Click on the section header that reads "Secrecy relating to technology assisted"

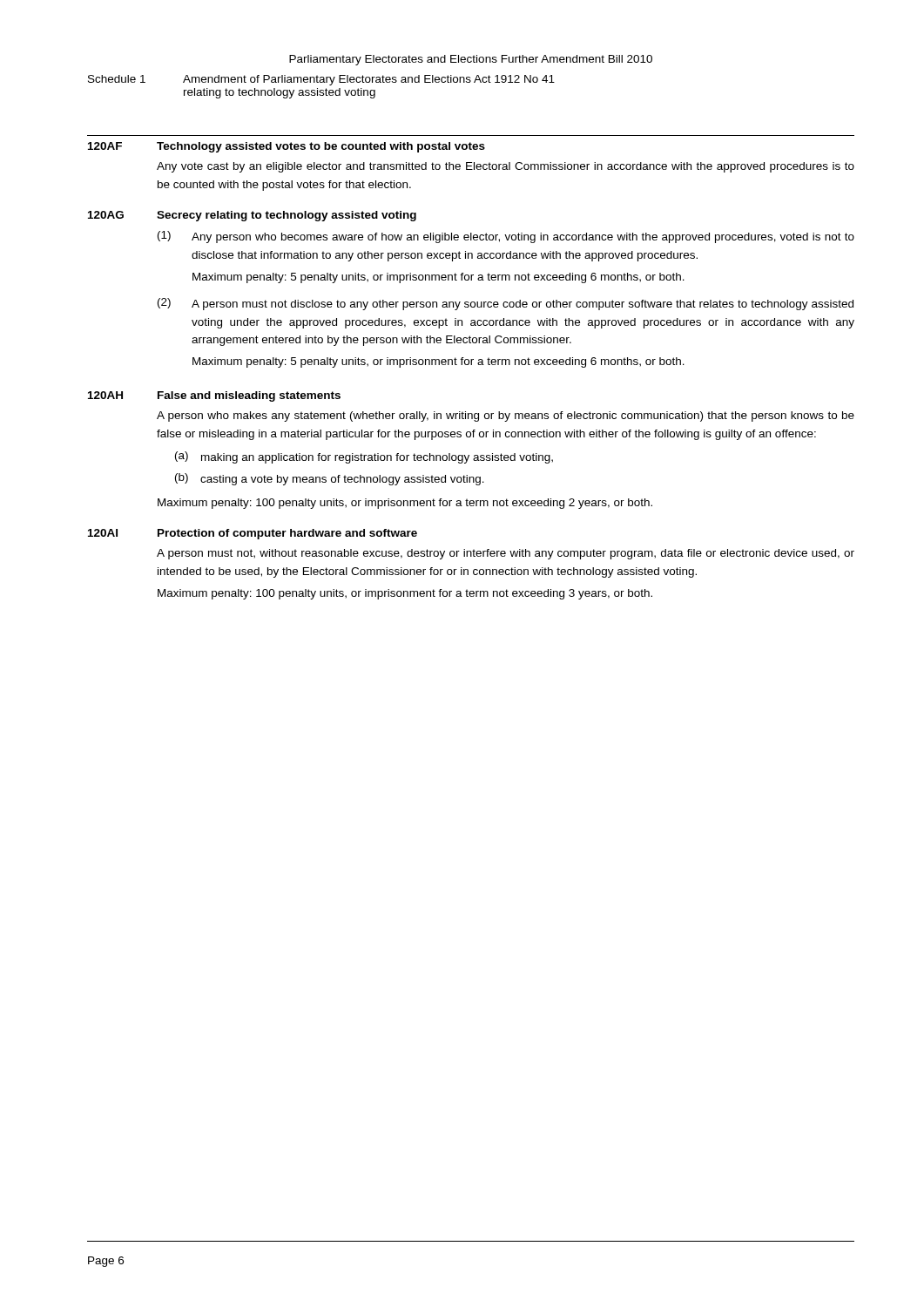coord(287,215)
